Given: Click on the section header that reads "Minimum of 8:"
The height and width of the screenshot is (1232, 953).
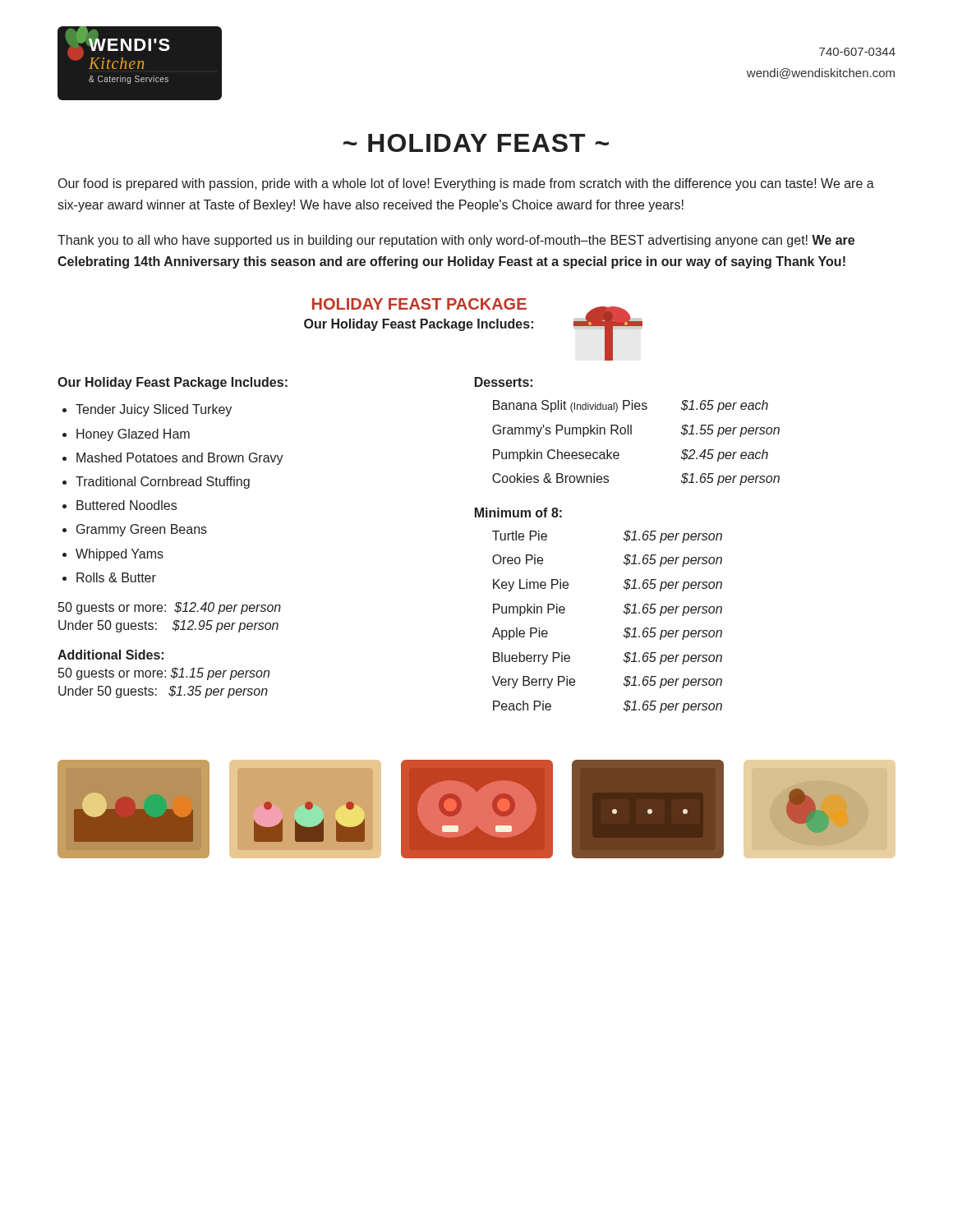Looking at the screenshot, I should point(518,513).
